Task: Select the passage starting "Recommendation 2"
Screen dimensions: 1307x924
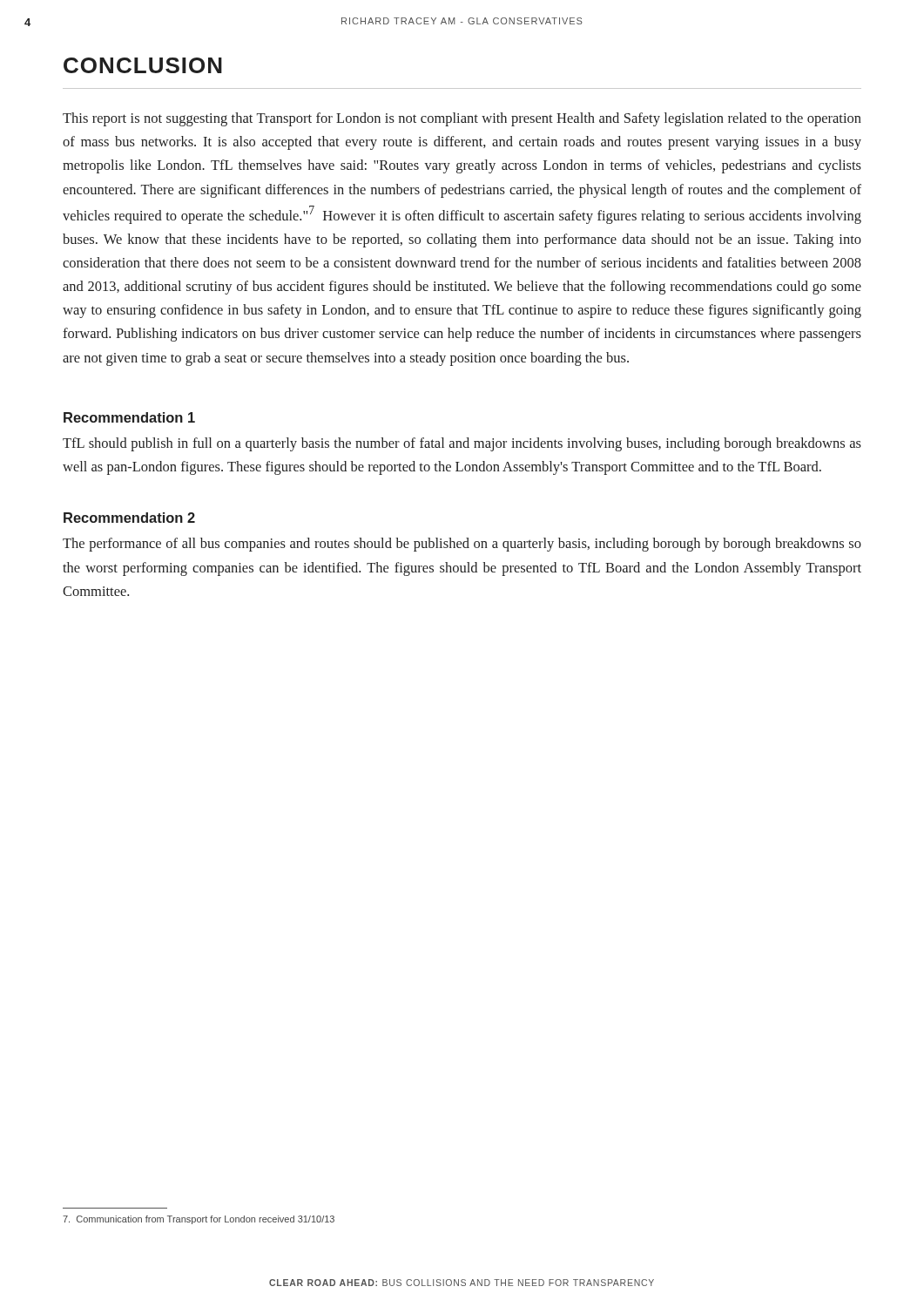Action: (129, 518)
